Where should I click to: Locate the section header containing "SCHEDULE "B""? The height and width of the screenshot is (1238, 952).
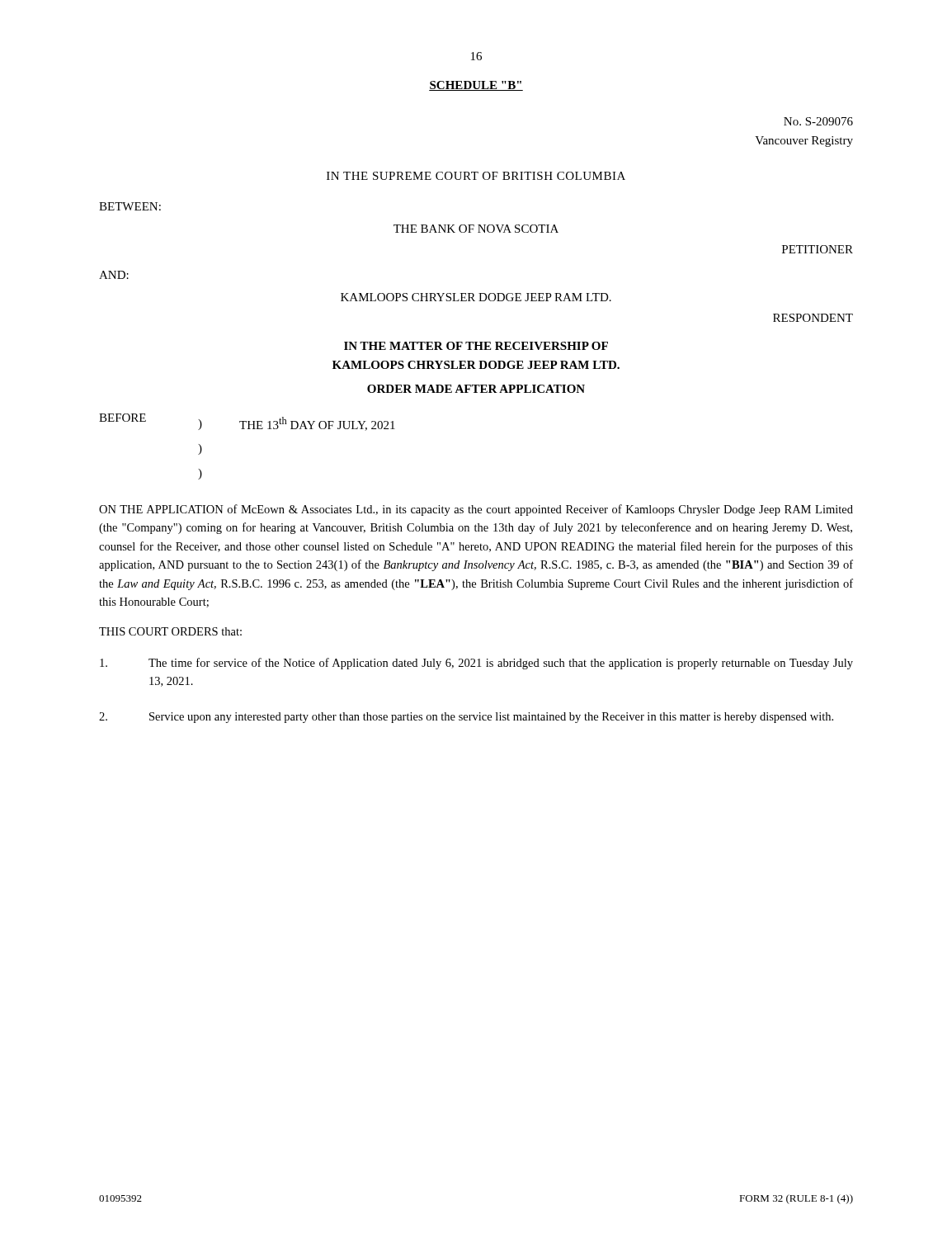coord(476,85)
